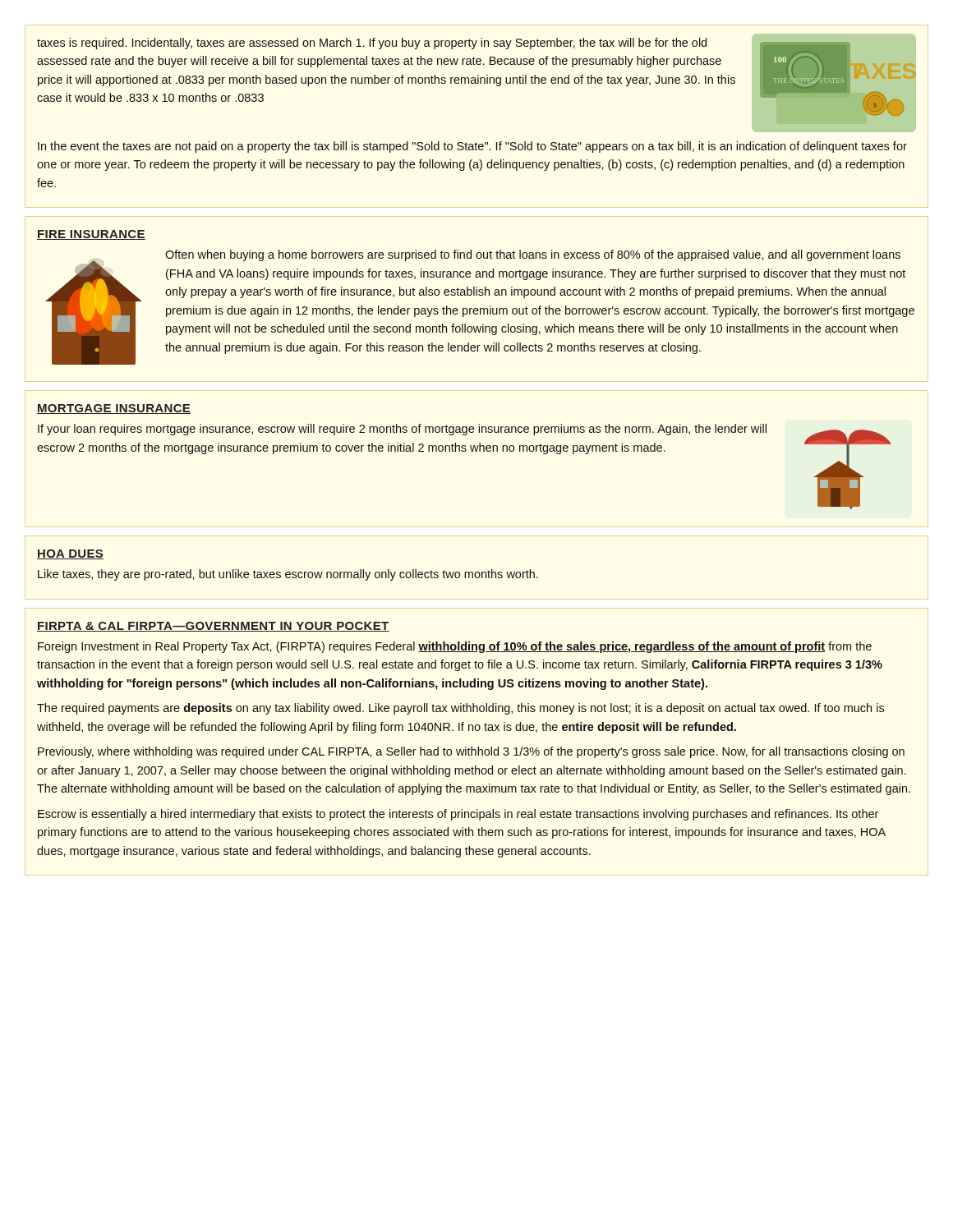The height and width of the screenshot is (1232, 953).
Task: Find "MORTGAGE INSURANCE" on this page
Action: [114, 408]
